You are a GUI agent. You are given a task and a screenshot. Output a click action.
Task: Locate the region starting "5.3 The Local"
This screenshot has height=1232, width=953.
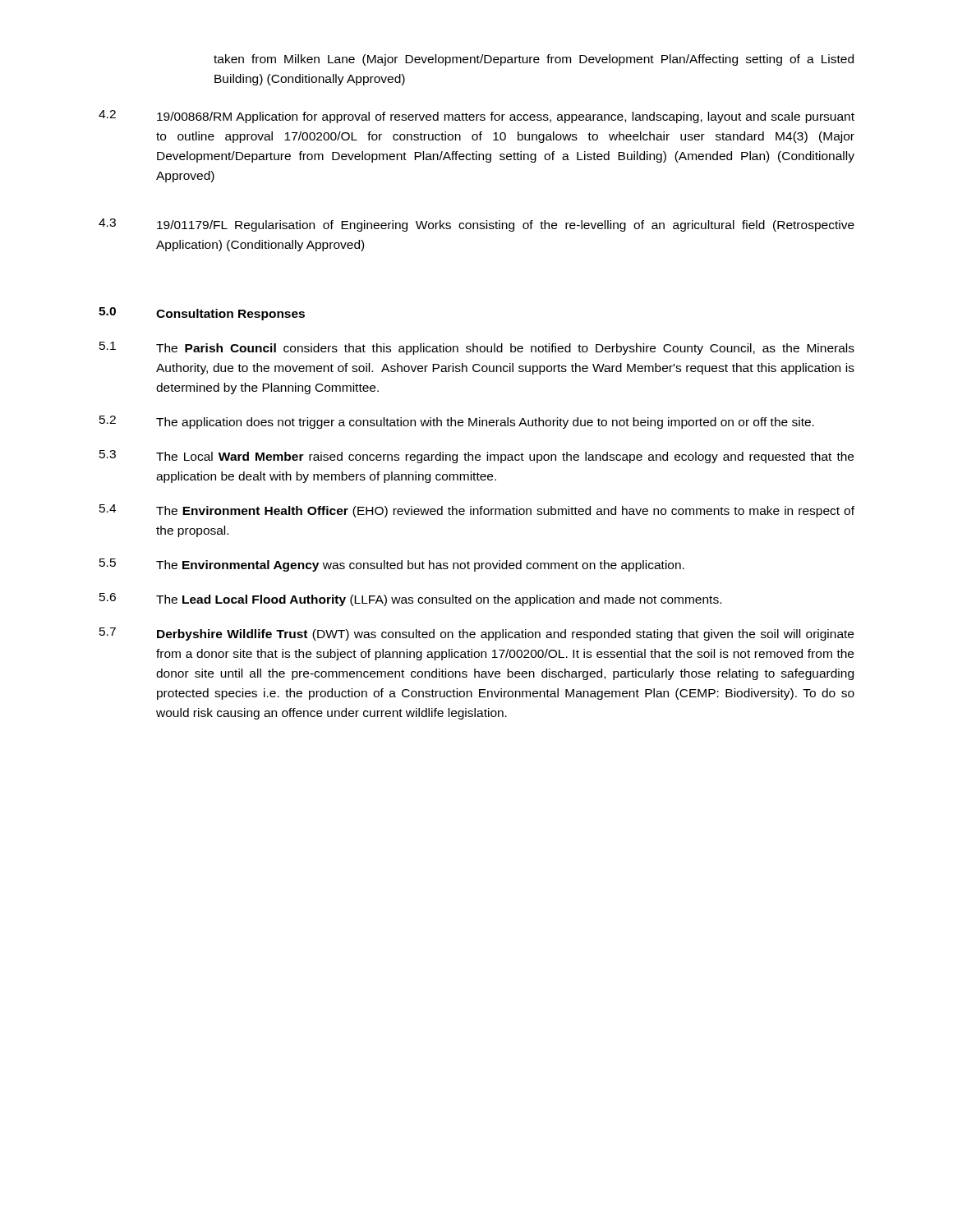coord(476,467)
